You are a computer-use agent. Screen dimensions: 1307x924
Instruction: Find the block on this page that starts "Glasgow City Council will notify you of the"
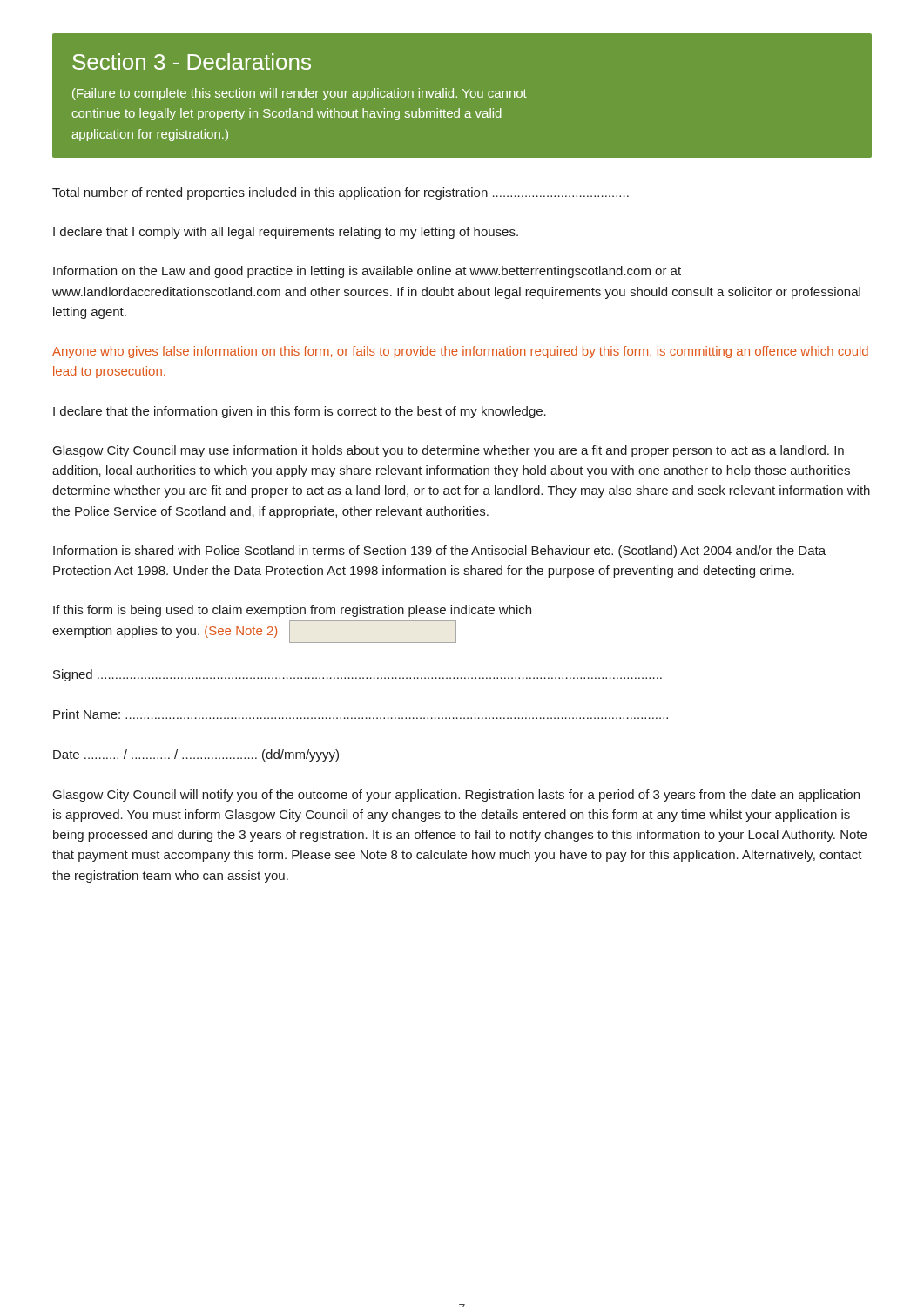click(x=460, y=834)
